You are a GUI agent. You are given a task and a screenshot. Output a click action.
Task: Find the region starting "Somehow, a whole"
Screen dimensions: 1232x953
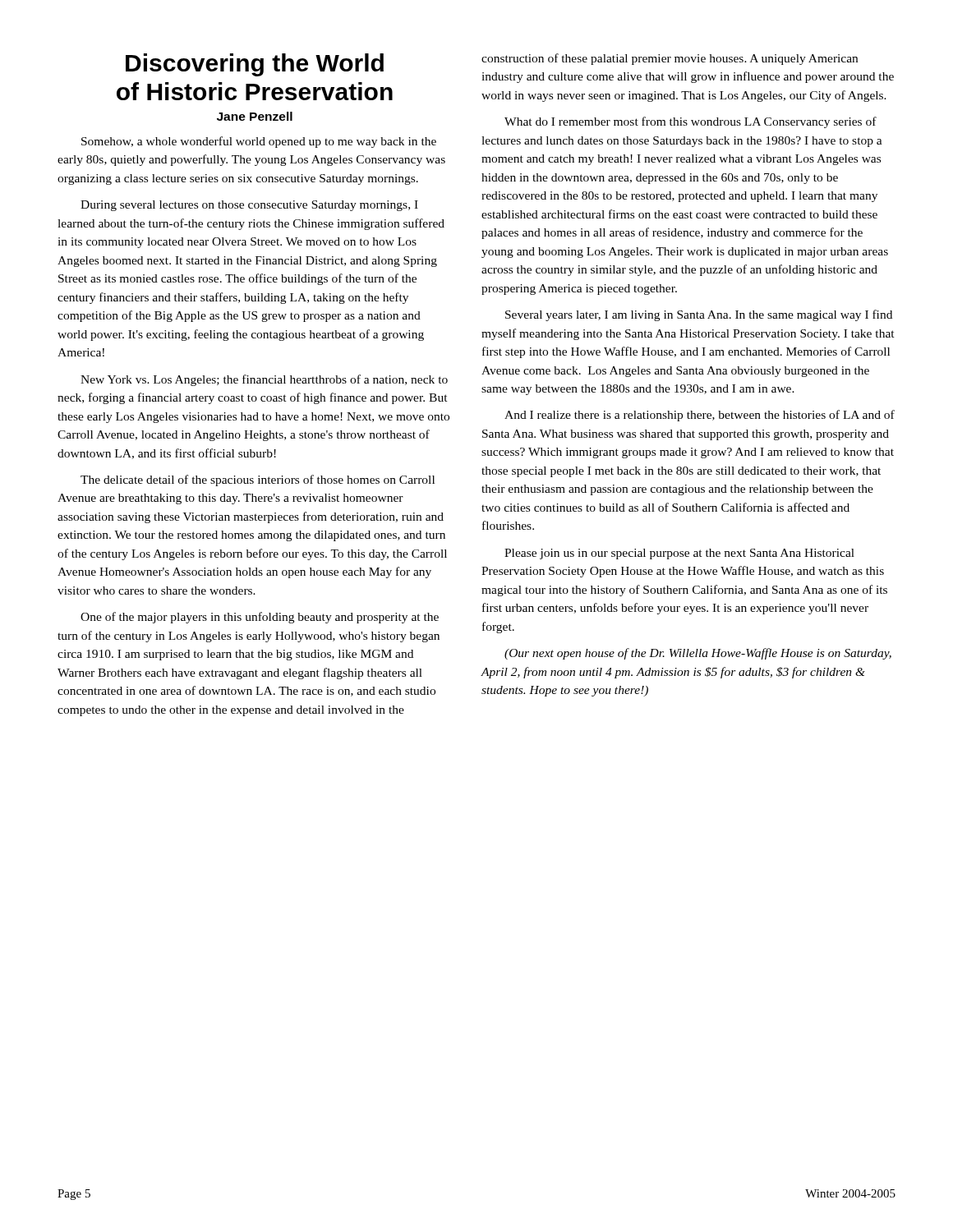(255, 425)
